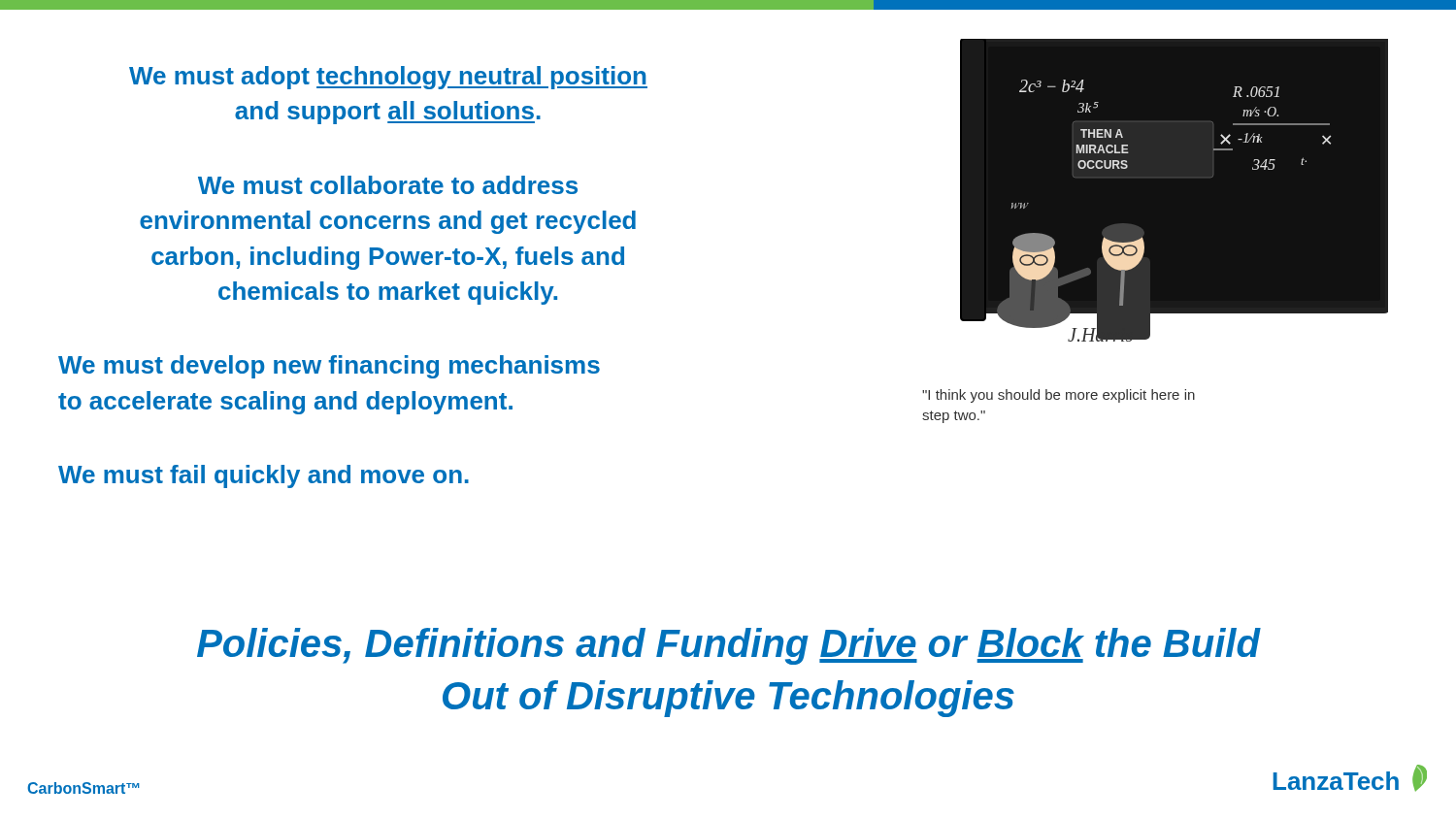Click on the text block starting "We must develop new financing"
Screen dimensions: 819x1456
point(329,383)
